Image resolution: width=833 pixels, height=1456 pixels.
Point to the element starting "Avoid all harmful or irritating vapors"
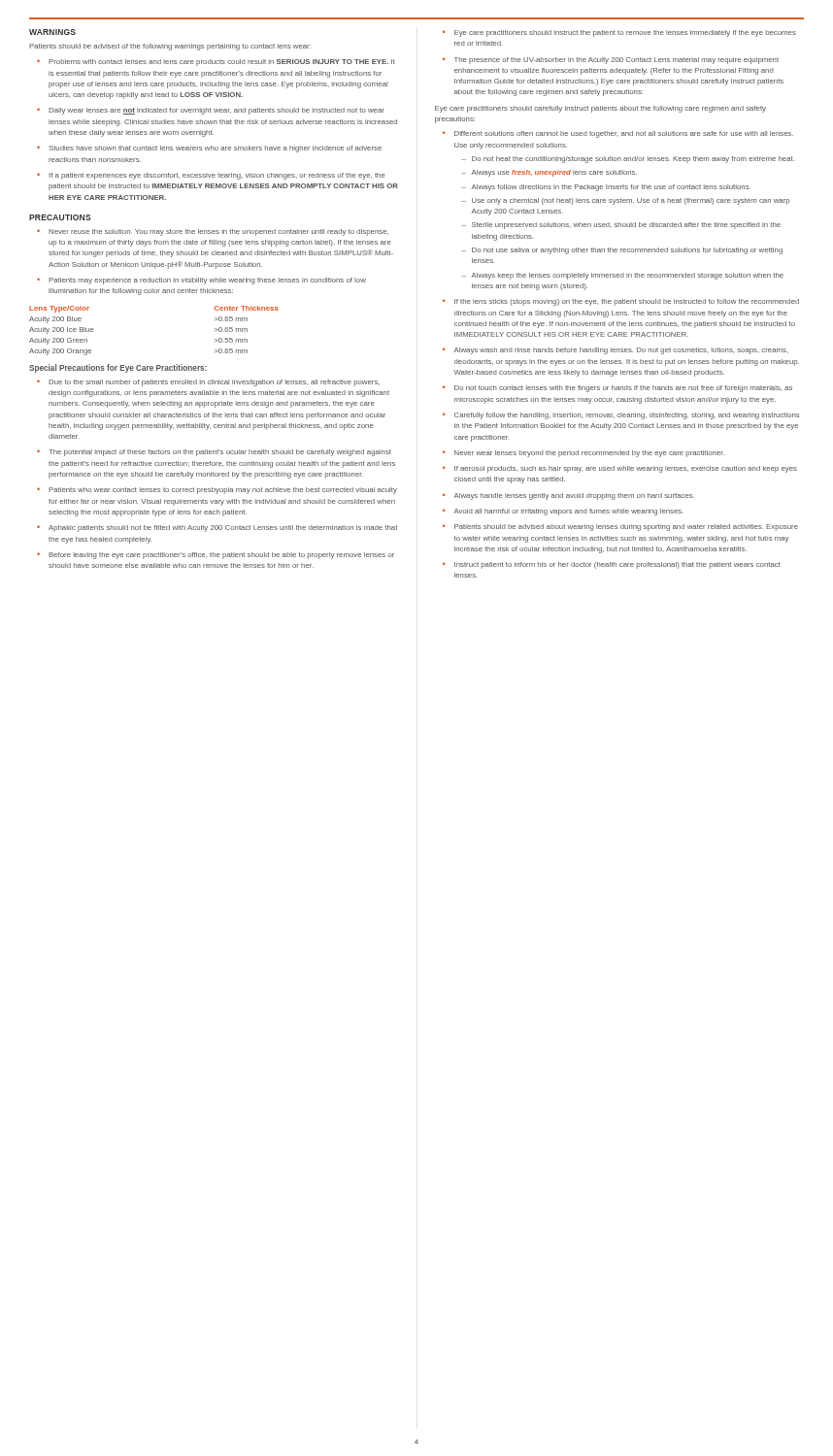569,511
